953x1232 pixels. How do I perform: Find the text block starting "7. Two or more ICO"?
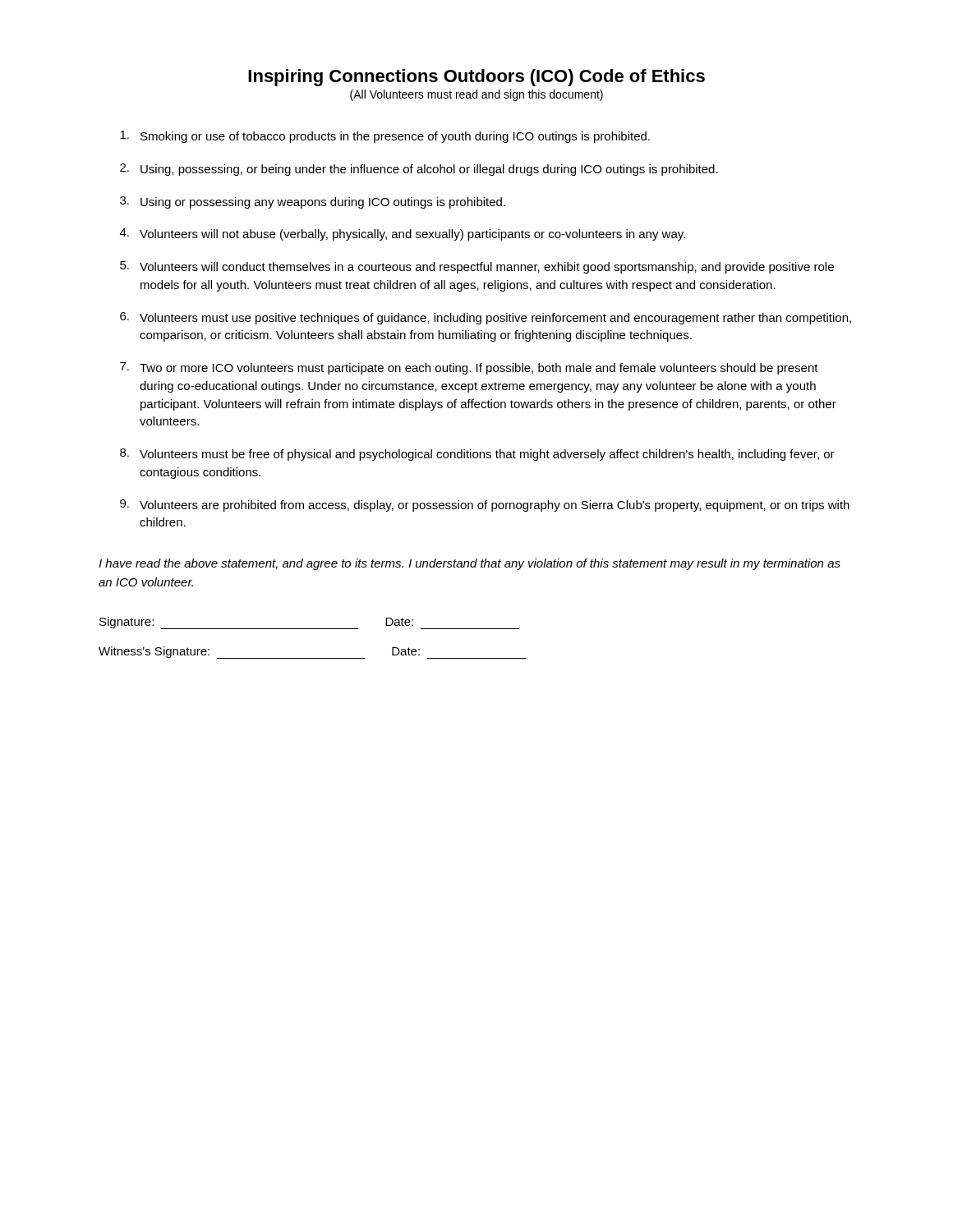[x=476, y=395]
